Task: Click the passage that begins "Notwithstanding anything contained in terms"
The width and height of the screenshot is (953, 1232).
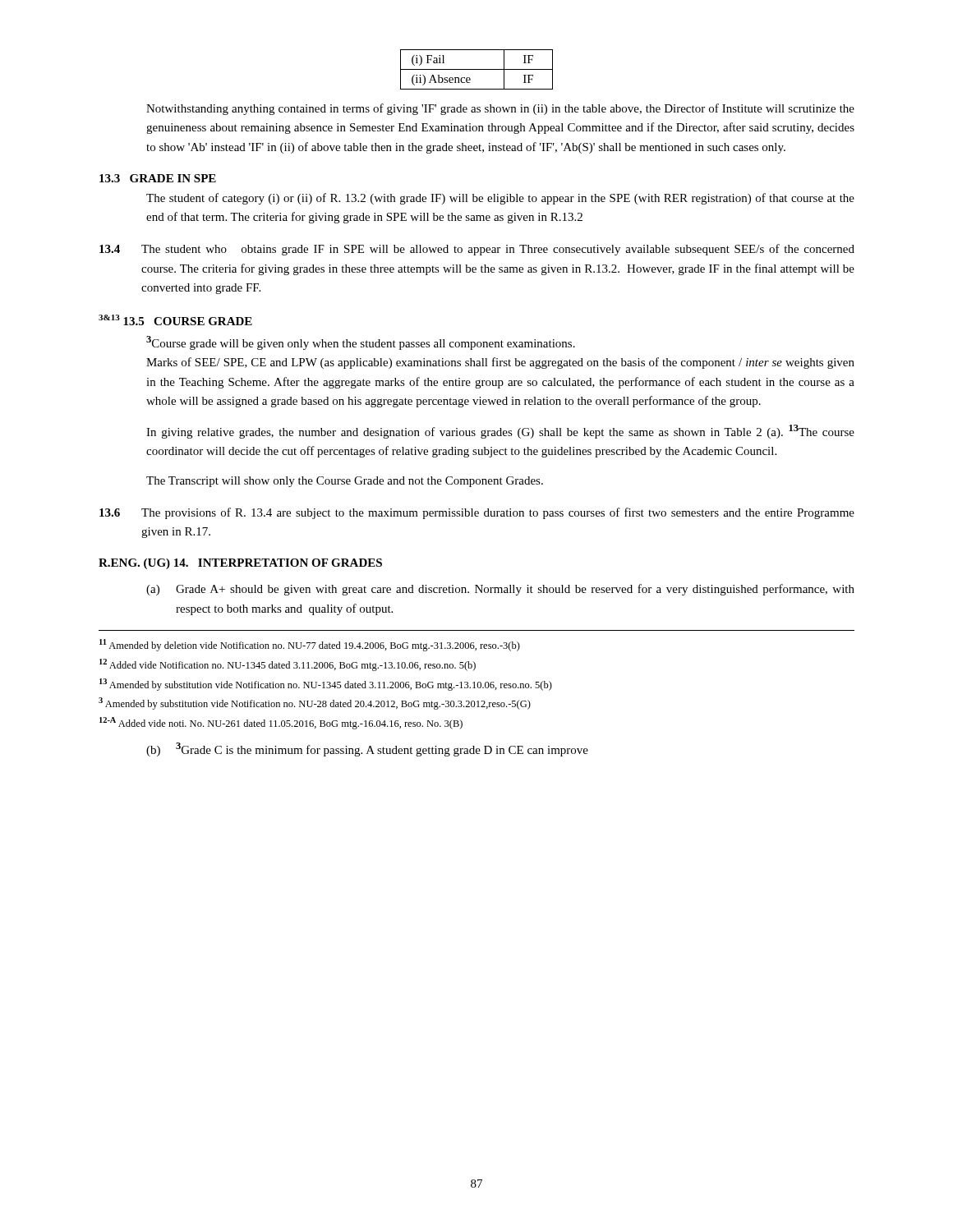Action: coord(500,128)
